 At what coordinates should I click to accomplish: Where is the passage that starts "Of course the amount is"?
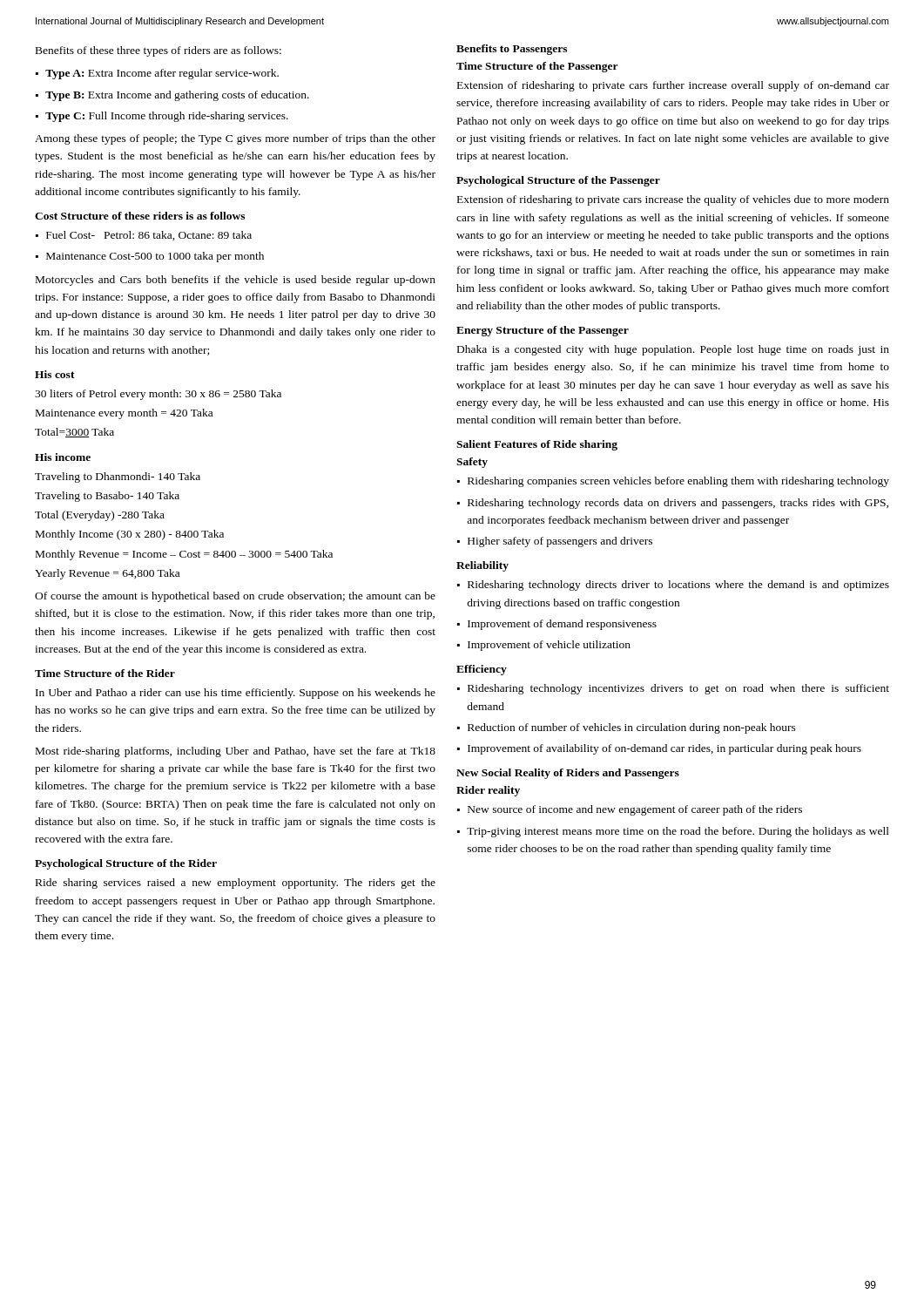(235, 623)
